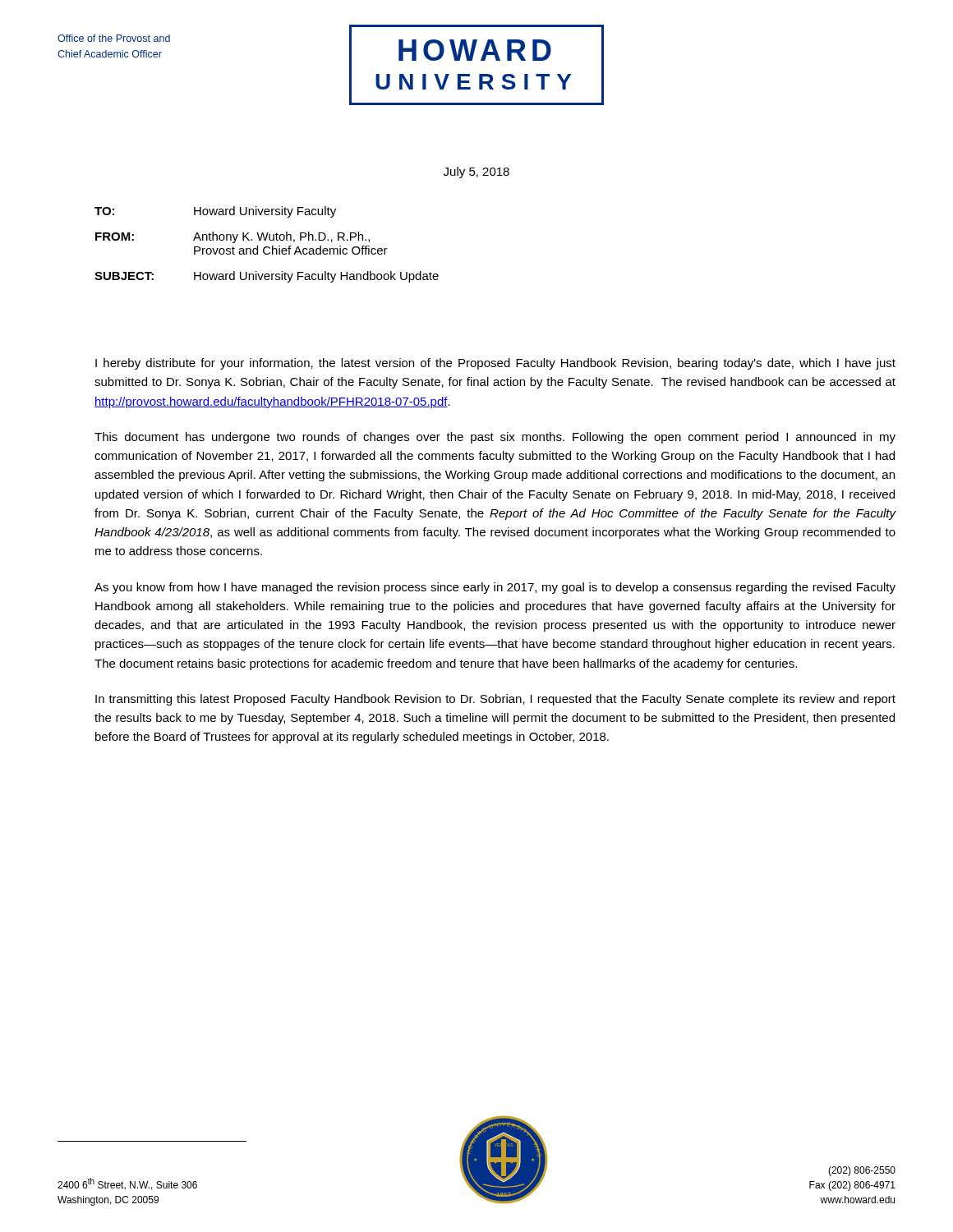This screenshot has height=1232, width=953.
Task: Point to the text starting "I hereby distribute"
Action: click(x=495, y=382)
